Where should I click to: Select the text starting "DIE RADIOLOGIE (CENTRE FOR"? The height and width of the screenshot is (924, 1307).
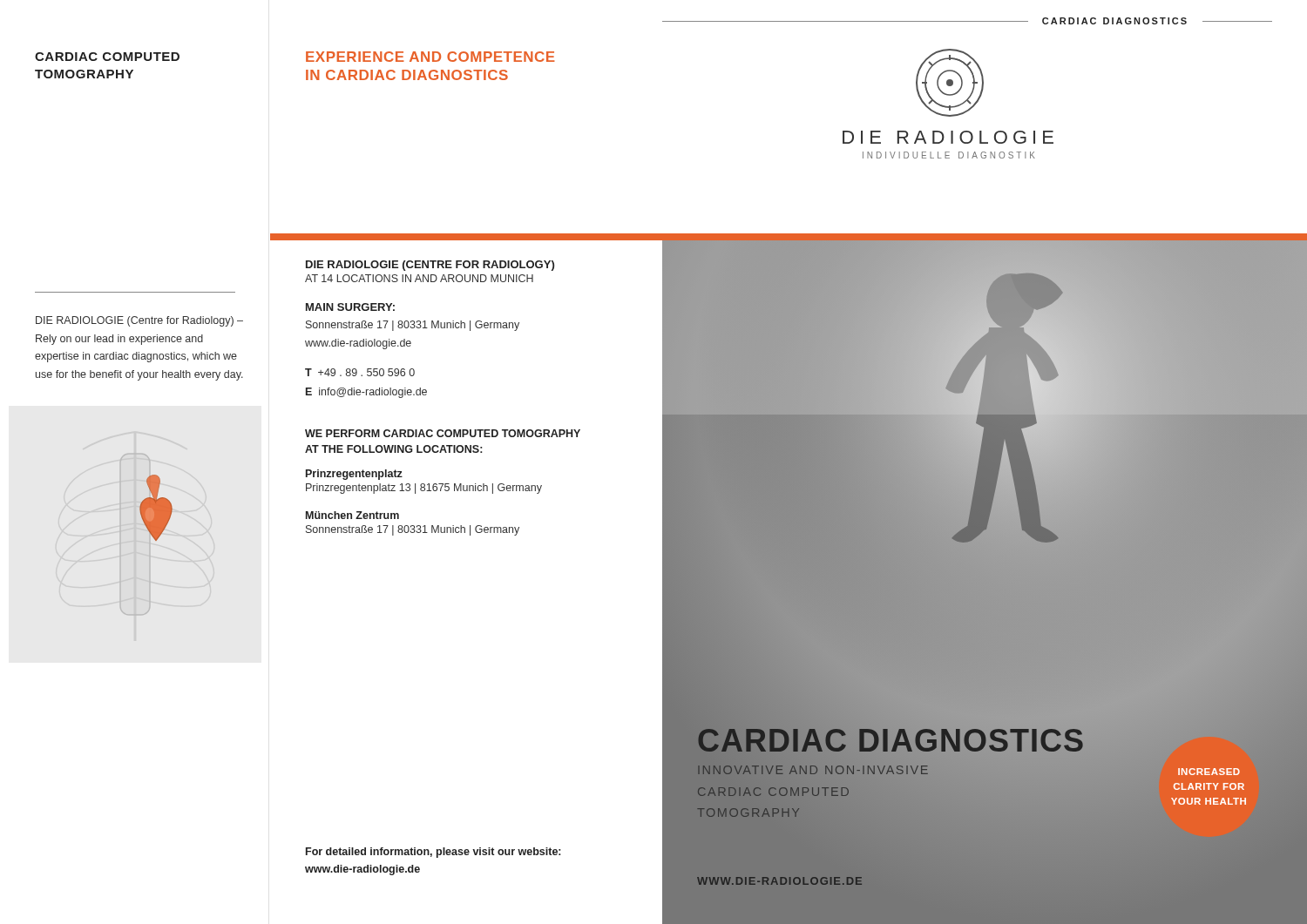point(430,266)
